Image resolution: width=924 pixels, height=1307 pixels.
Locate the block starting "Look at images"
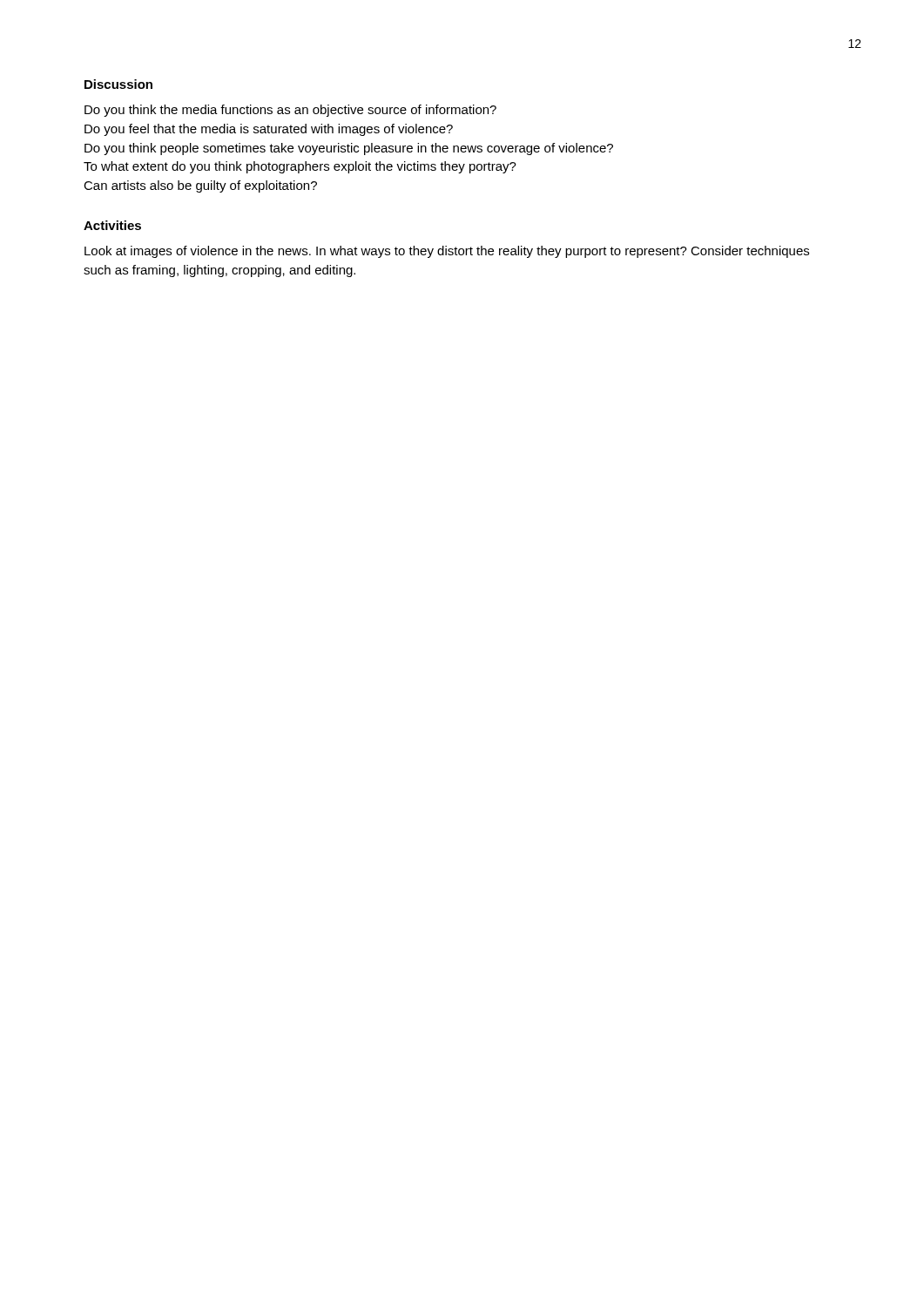pos(447,260)
